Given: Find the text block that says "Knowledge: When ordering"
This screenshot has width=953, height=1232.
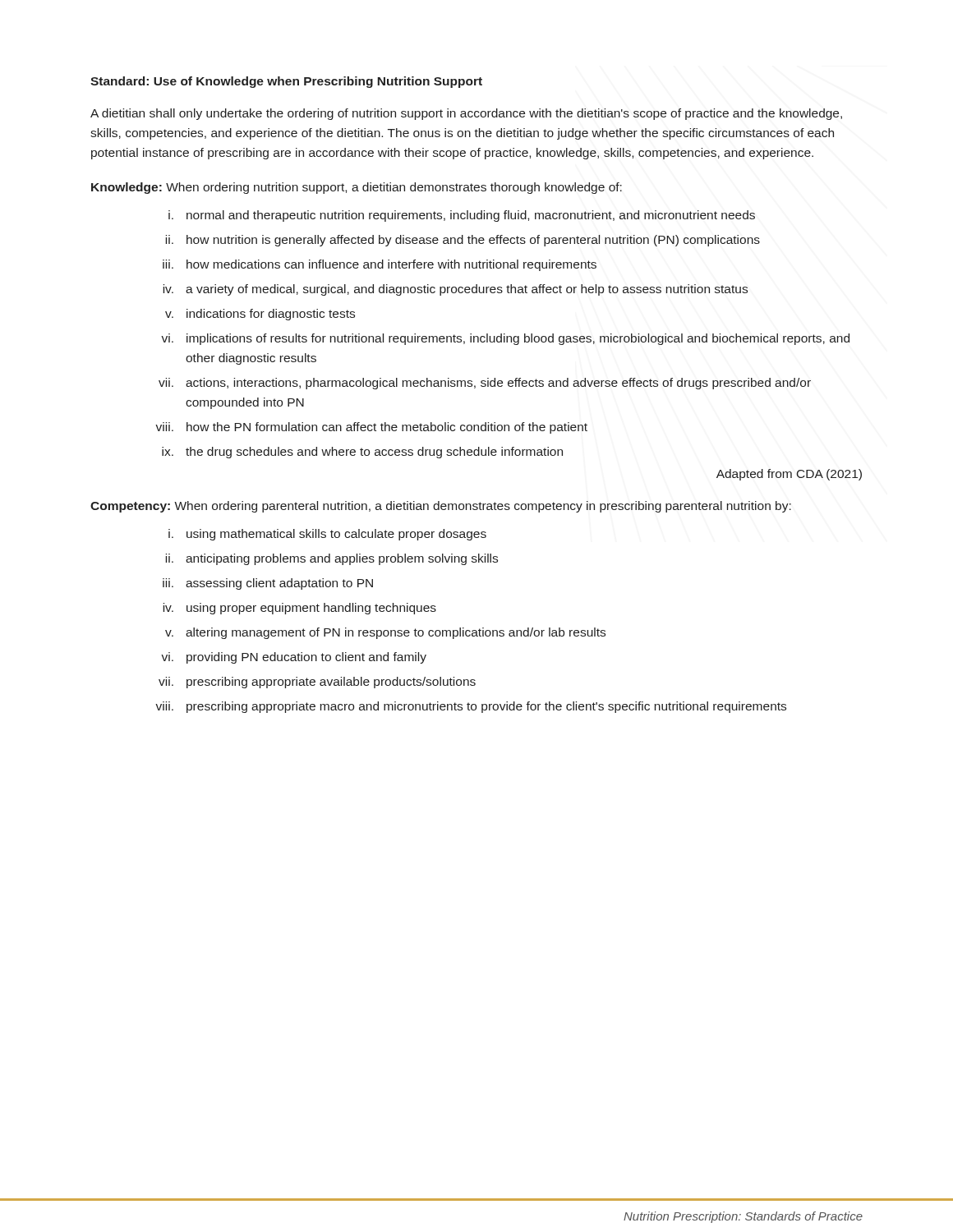Looking at the screenshot, I should pos(357,187).
